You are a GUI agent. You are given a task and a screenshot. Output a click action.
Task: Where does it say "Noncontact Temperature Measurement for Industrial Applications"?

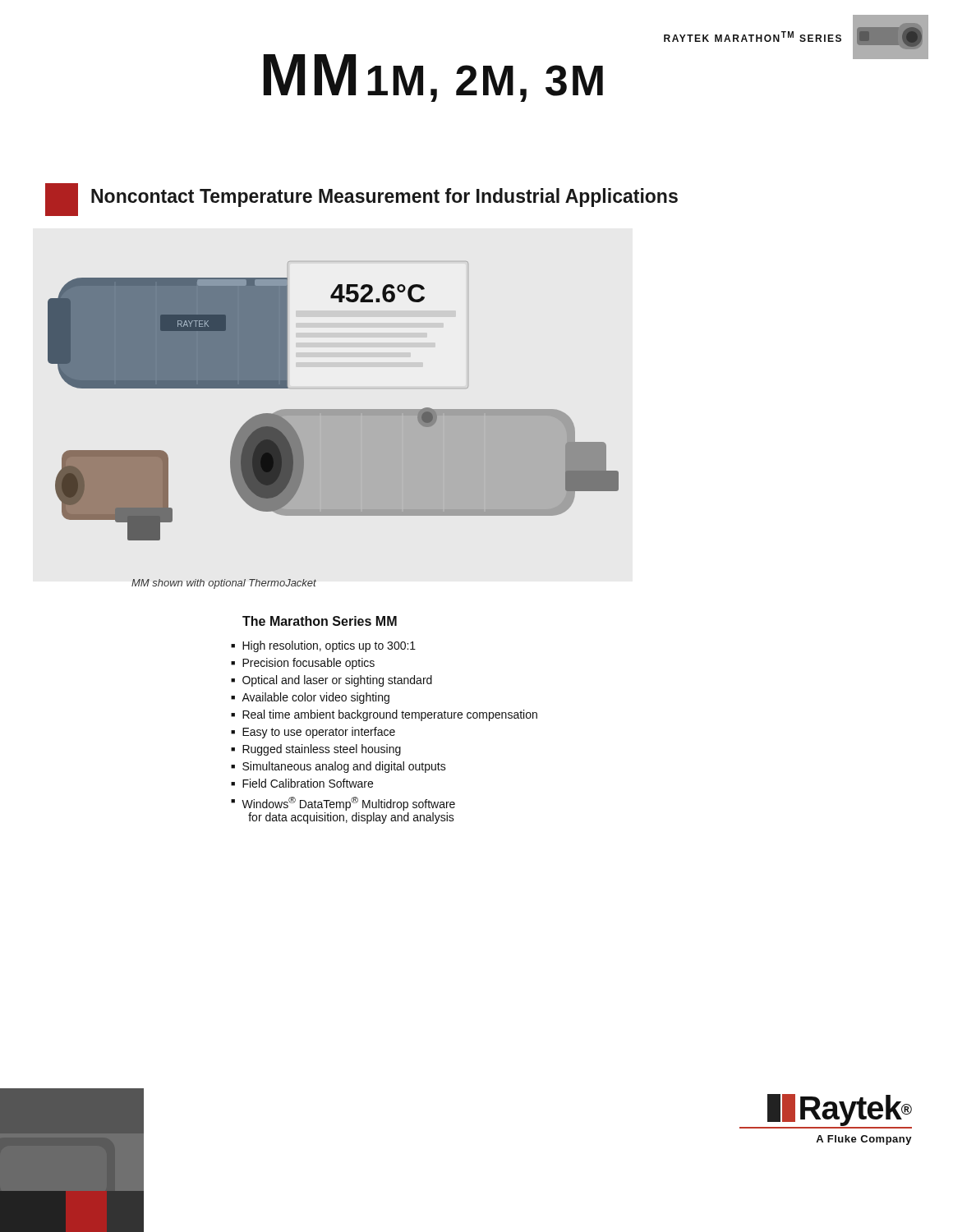(x=384, y=196)
